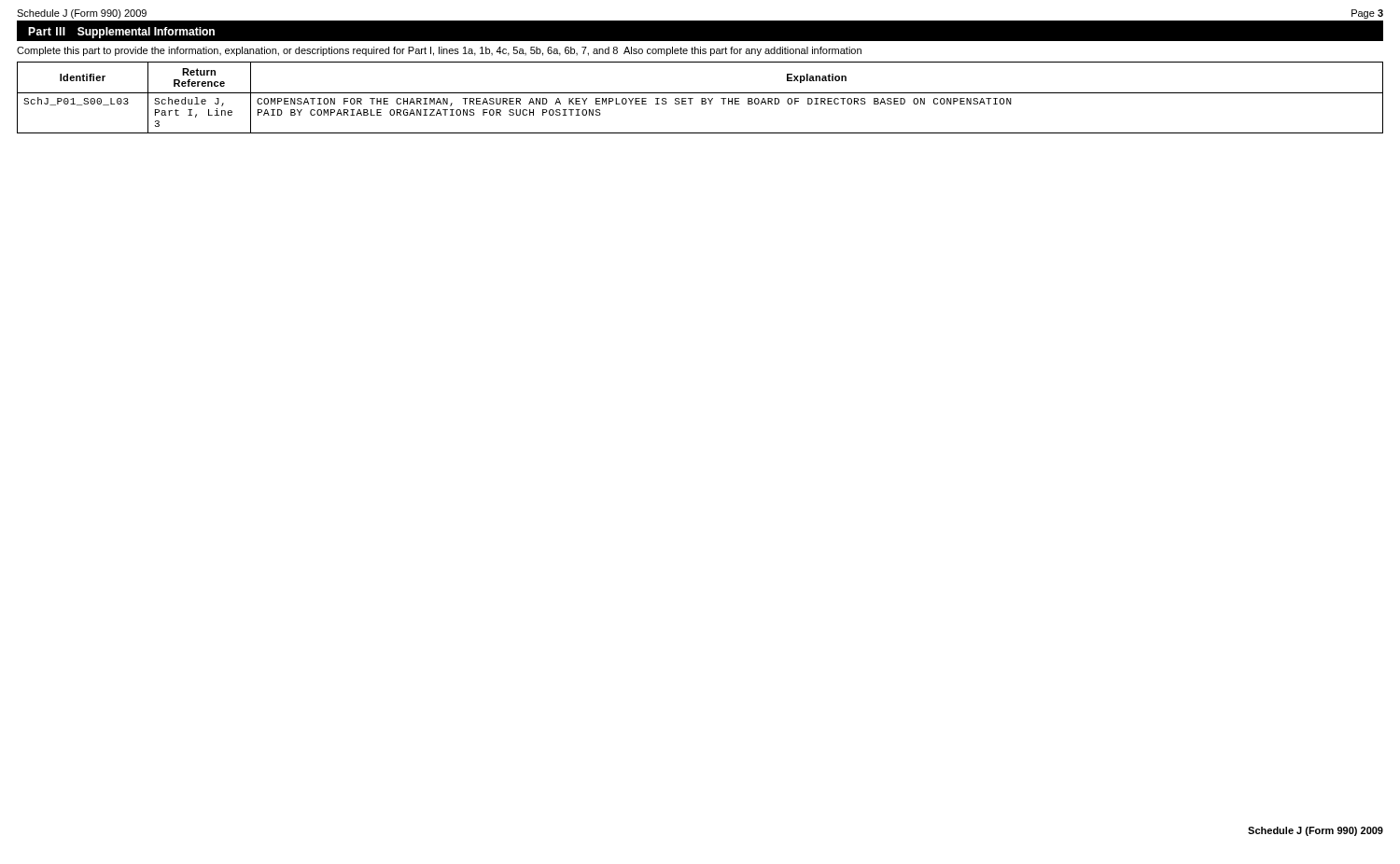This screenshot has height=864, width=1400.
Task: Find "Part III Supplemental Information" on this page
Action: [120, 32]
